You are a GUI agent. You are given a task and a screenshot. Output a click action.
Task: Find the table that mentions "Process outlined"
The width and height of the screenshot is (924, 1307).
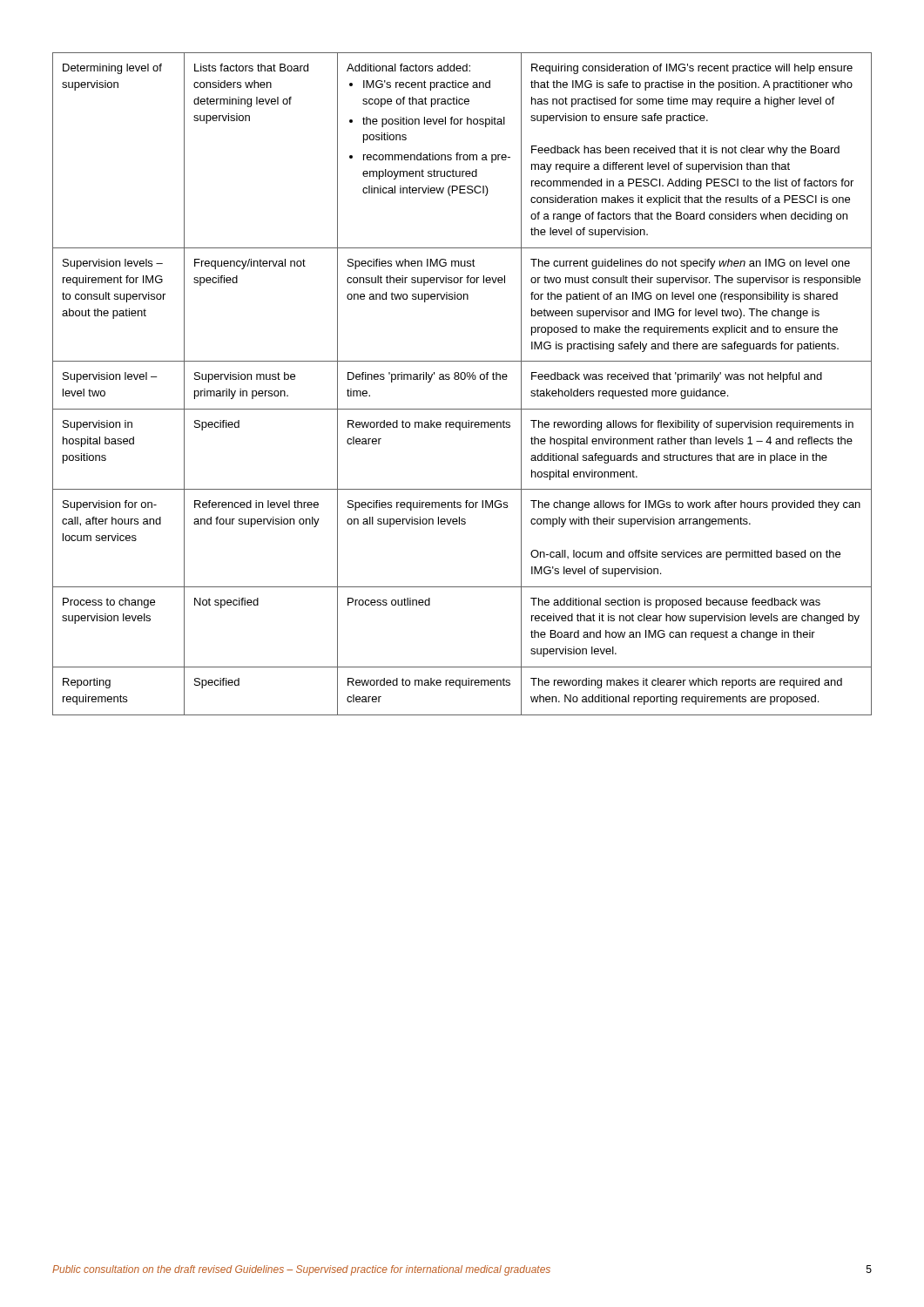(x=462, y=384)
